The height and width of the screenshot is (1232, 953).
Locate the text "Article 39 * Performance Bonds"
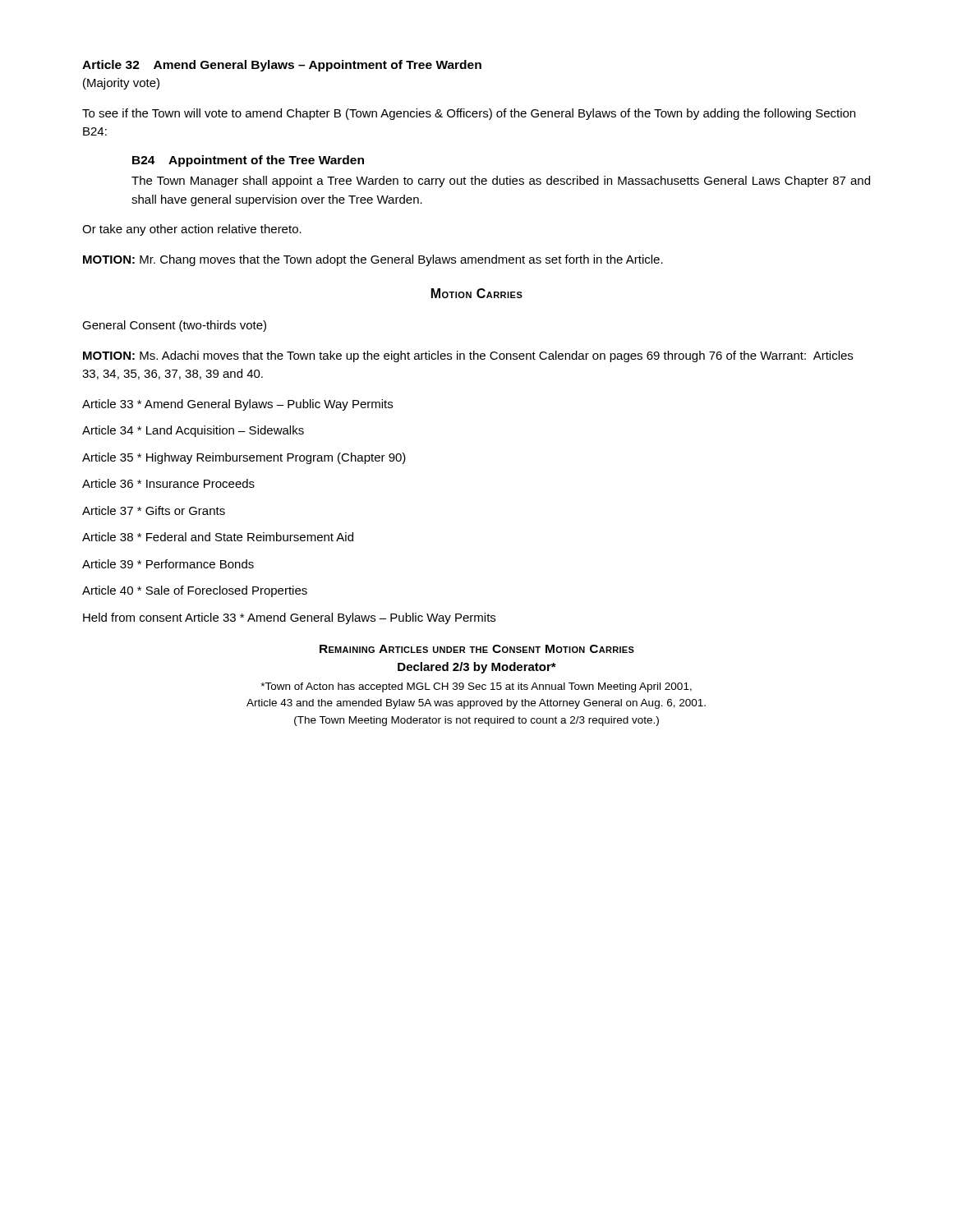click(x=168, y=563)
